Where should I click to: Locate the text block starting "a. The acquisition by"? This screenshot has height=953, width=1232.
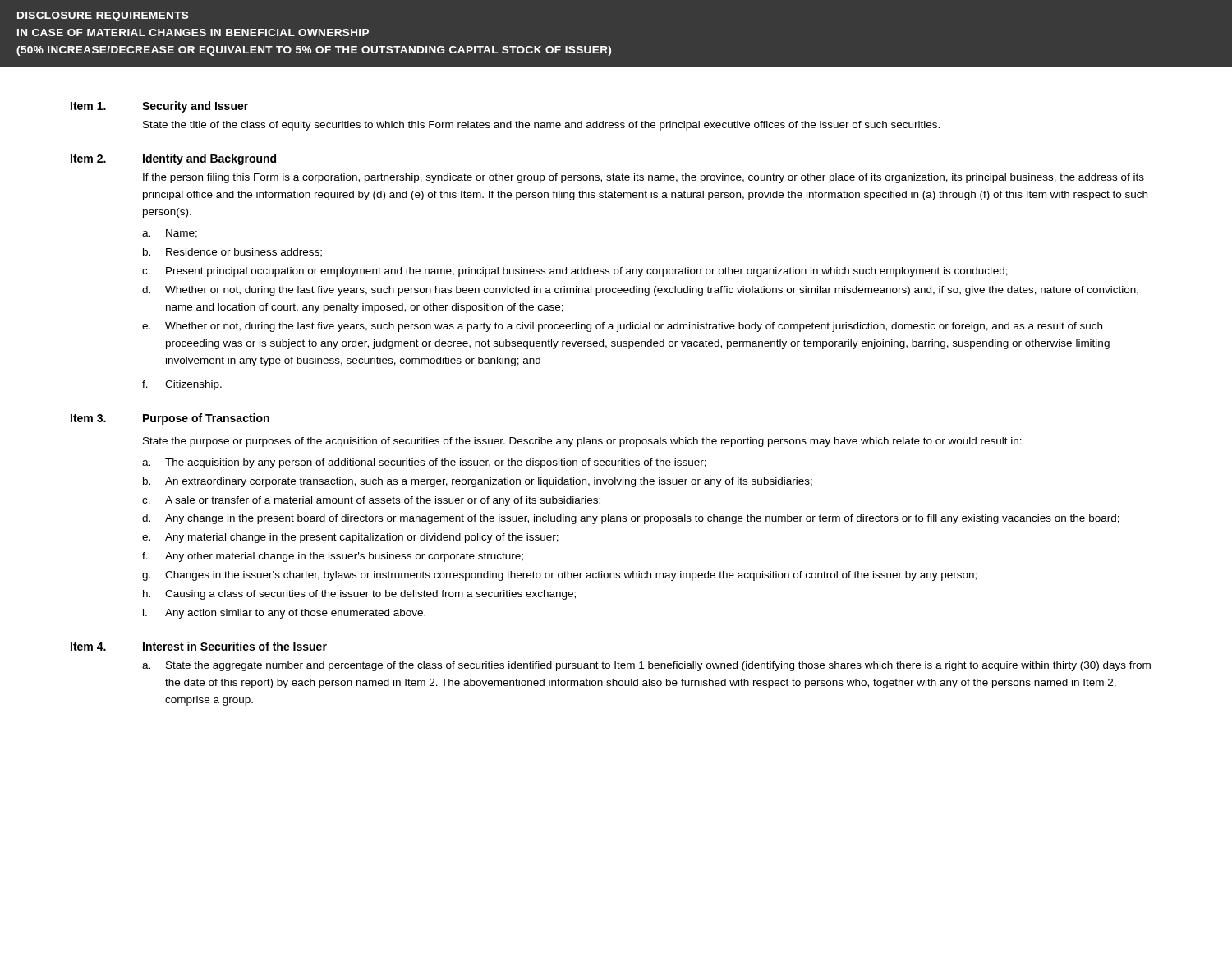pos(424,463)
